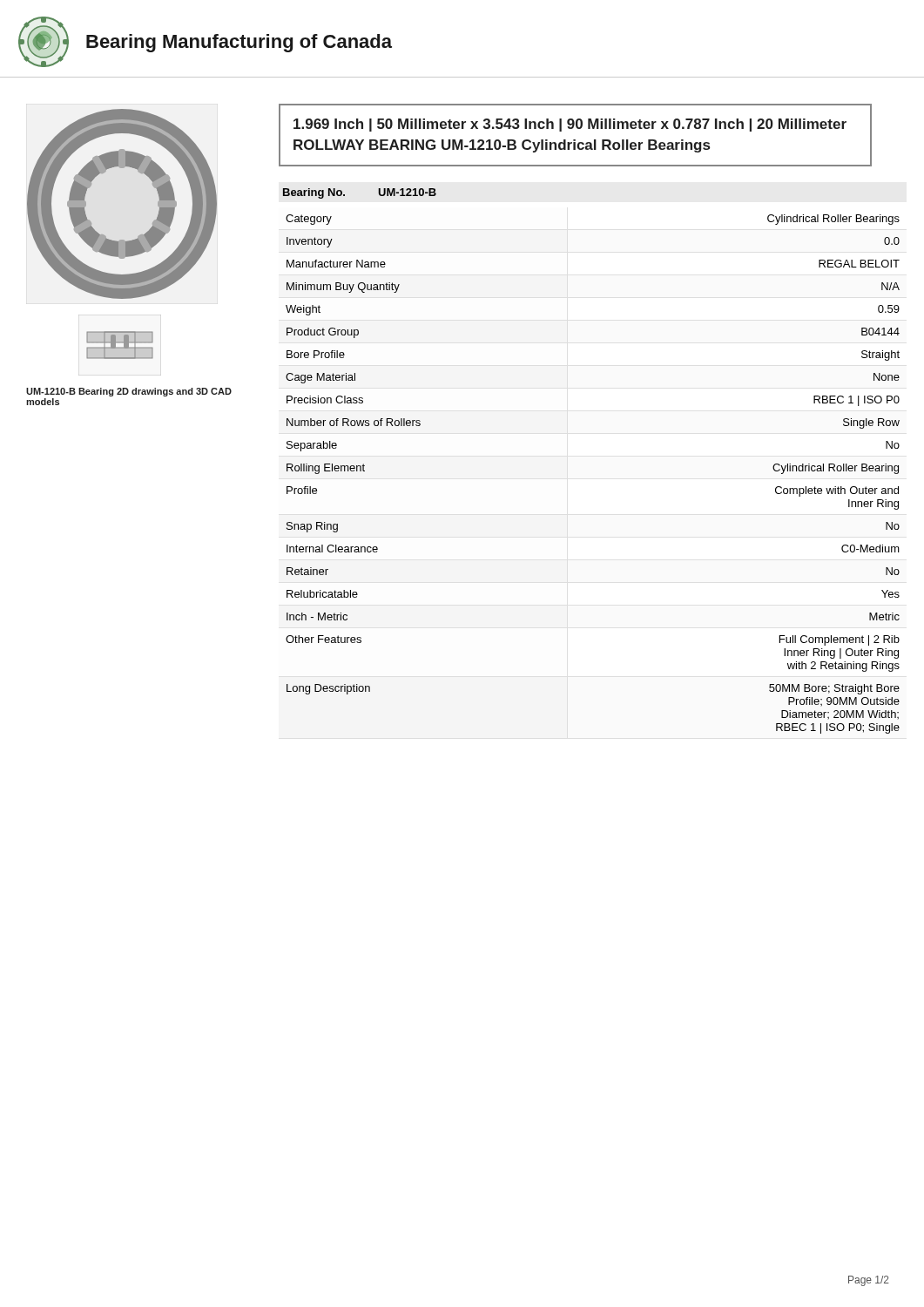Locate the illustration
Image resolution: width=924 pixels, height=1307 pixels.
tap(170, 347)
